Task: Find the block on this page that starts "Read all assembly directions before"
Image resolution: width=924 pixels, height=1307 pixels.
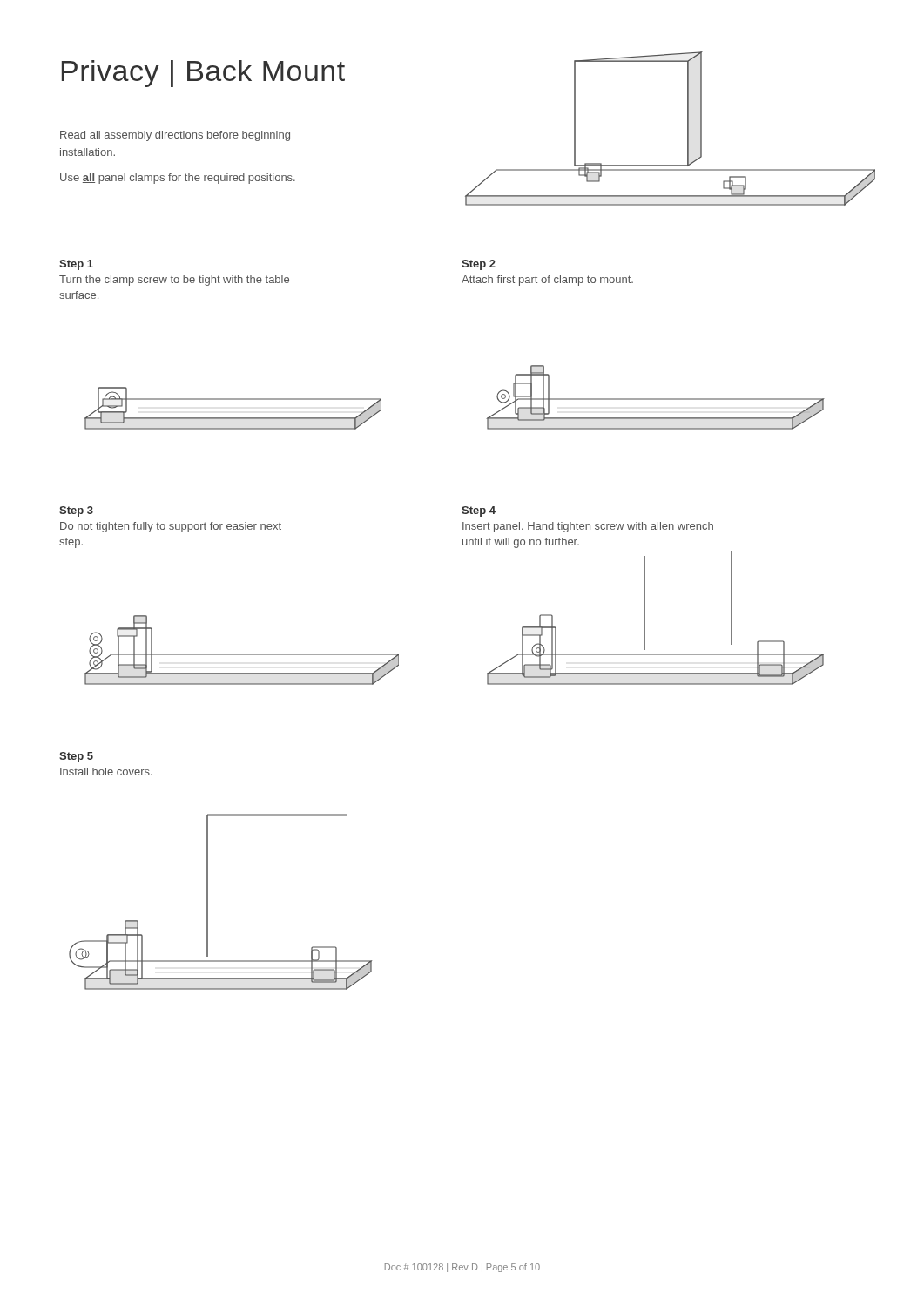Action: [x=175, y=136]
